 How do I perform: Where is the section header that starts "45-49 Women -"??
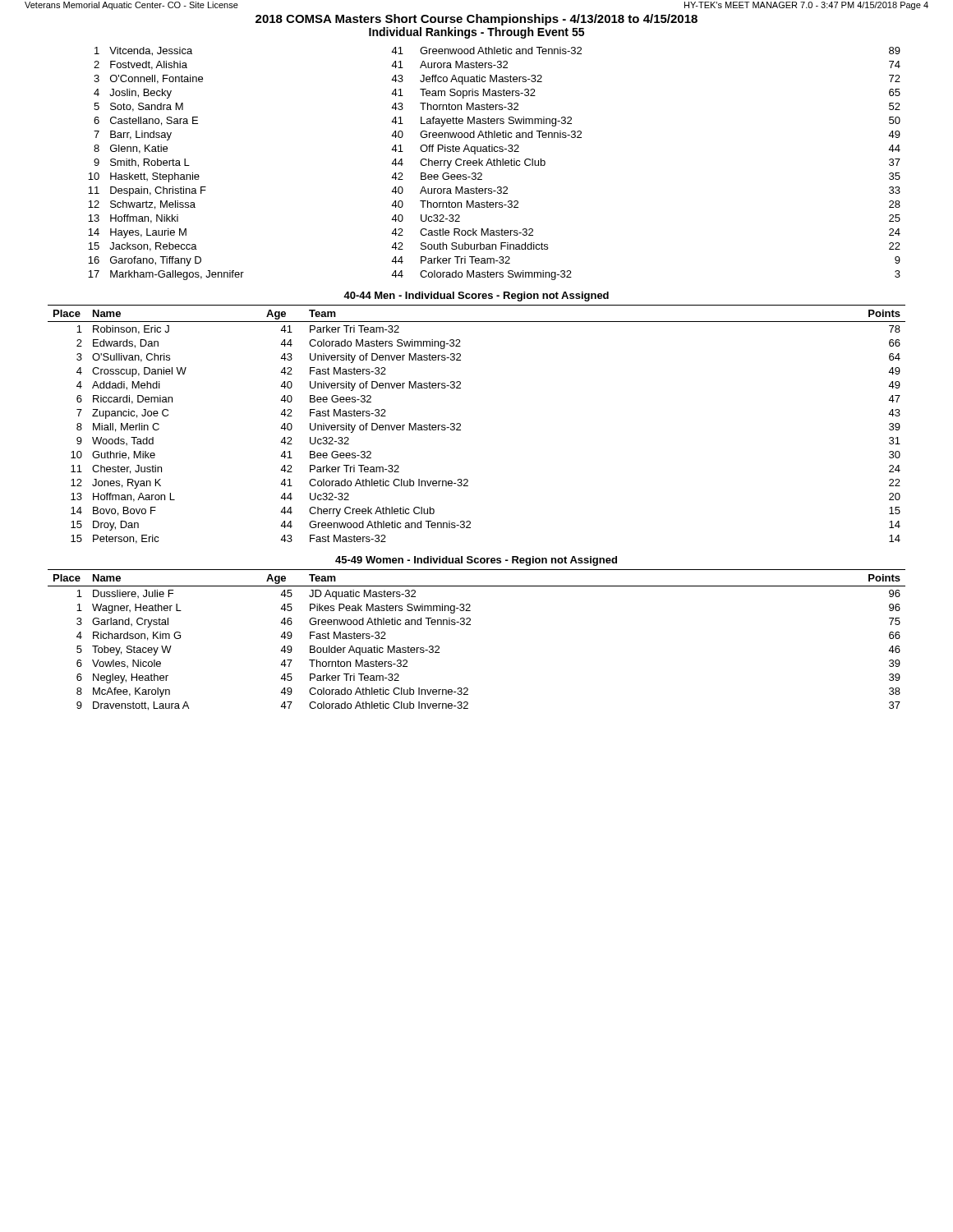pyautogui.click(x=476, y=560)
